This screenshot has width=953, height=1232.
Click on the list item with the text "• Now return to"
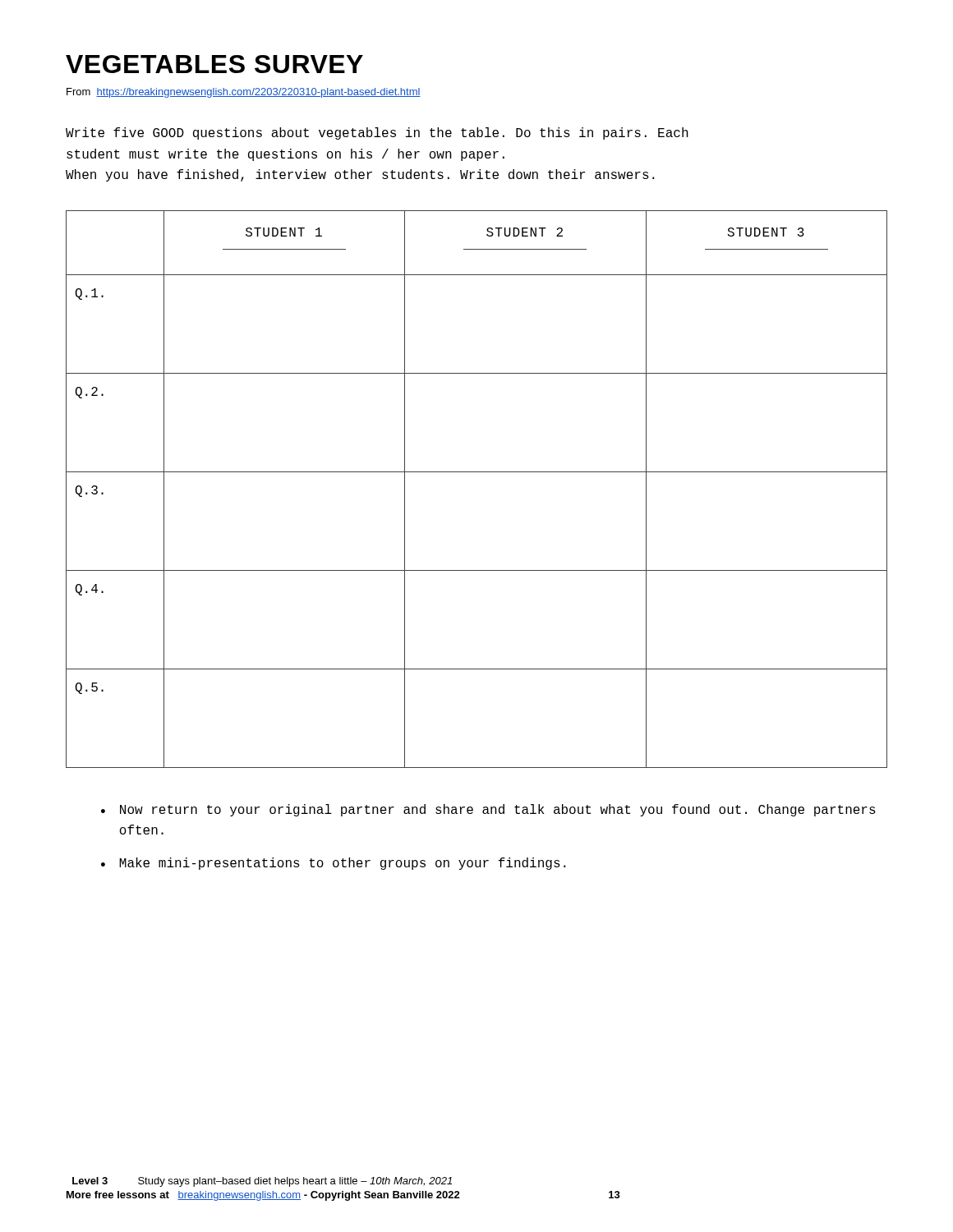point(493,822)
